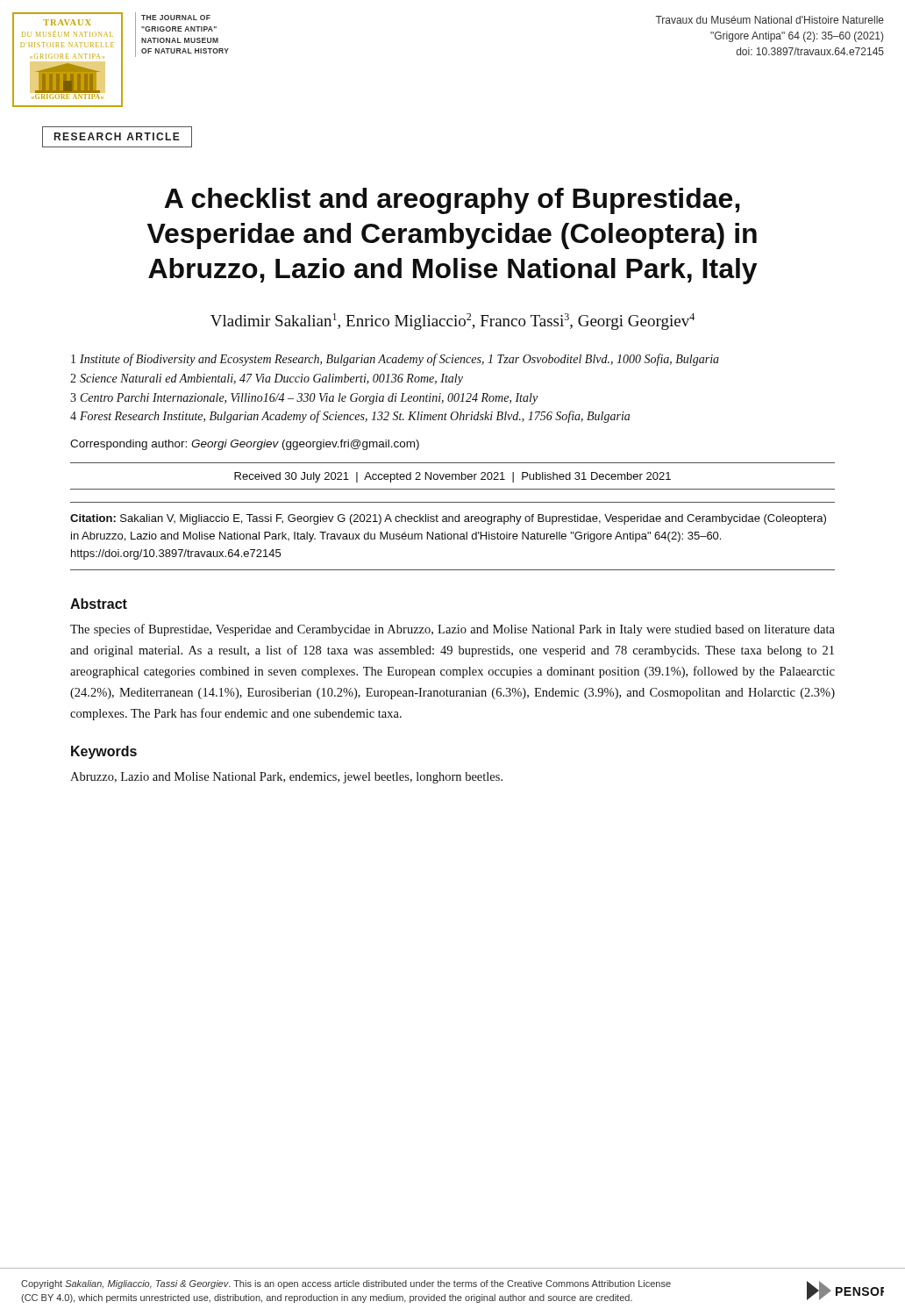This screenshot has width=905, height=1316.
Task: Navigate to the text starting "Citation: Sakalian V,"
Action: 448,536
